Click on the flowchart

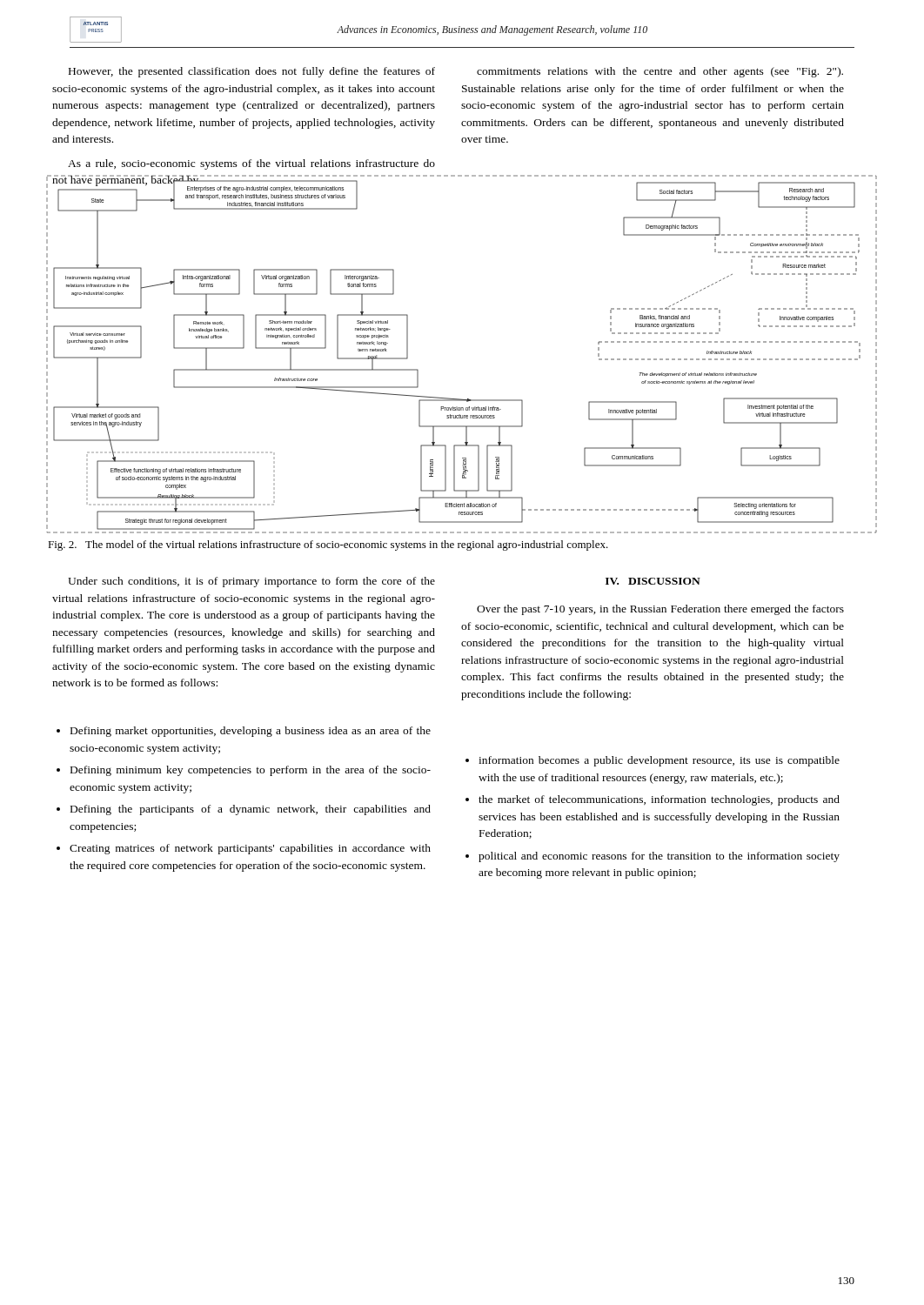pos(462,355)
